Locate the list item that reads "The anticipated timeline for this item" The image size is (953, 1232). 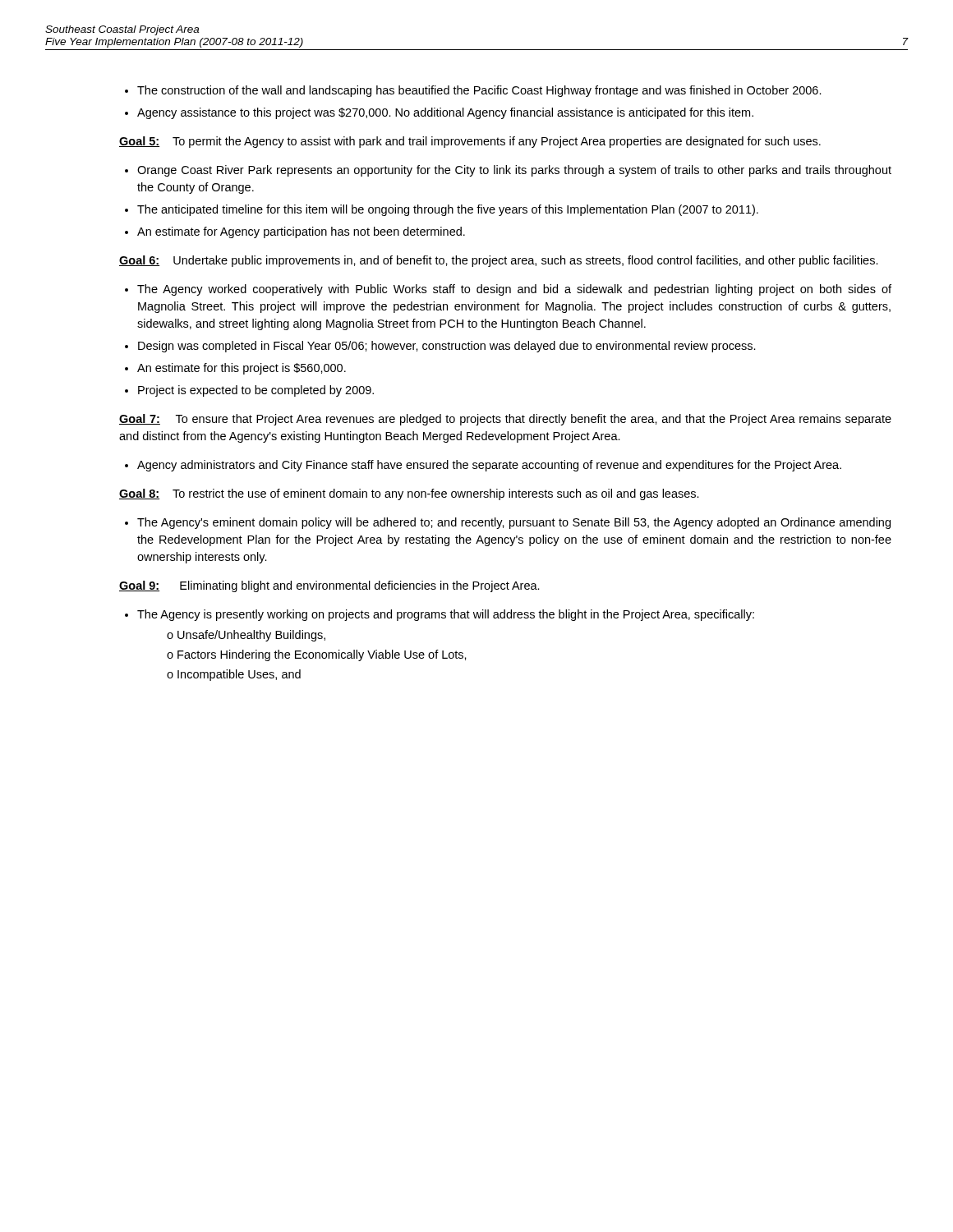(448, 210)
